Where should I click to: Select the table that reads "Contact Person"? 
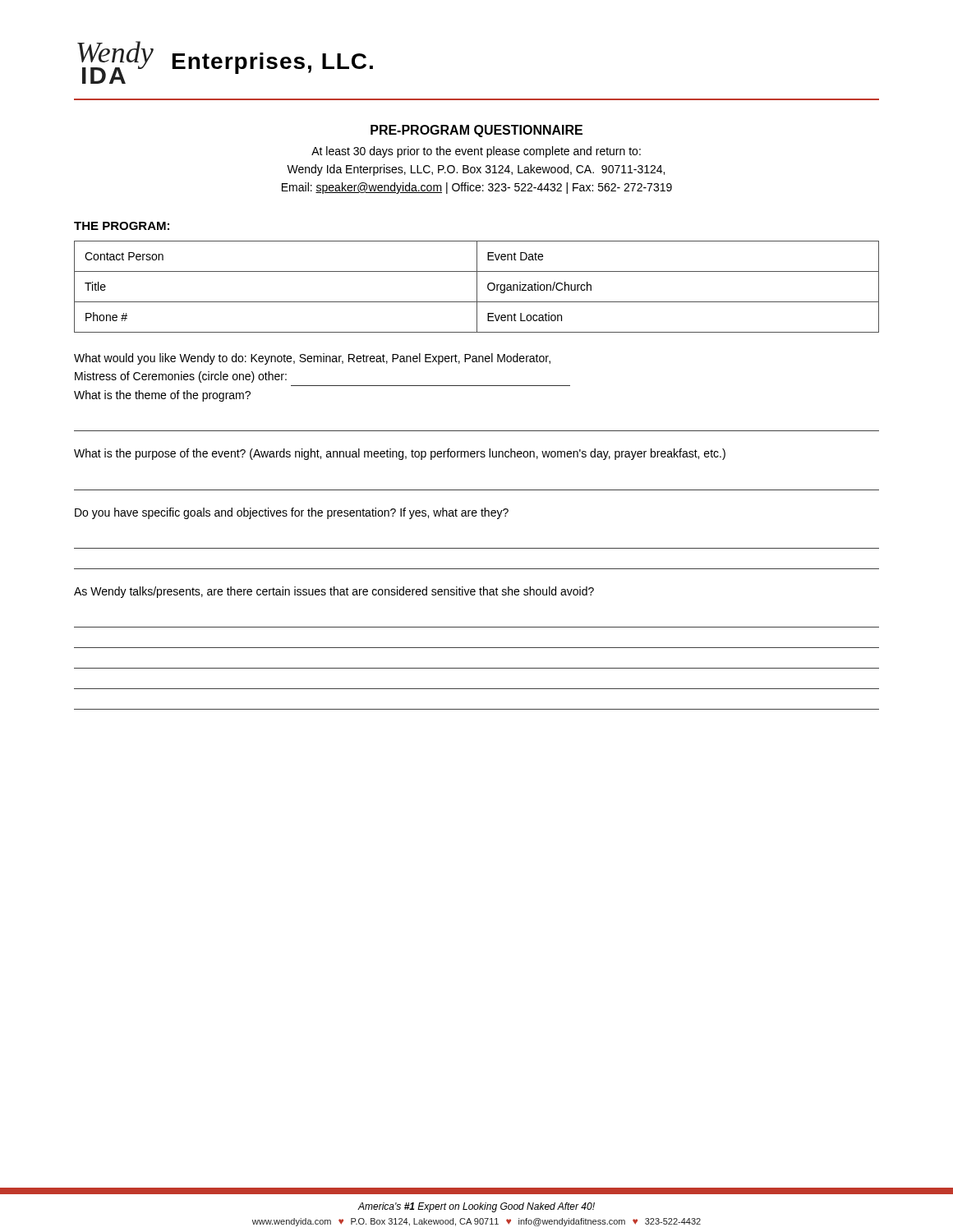(x=476, y=287)
